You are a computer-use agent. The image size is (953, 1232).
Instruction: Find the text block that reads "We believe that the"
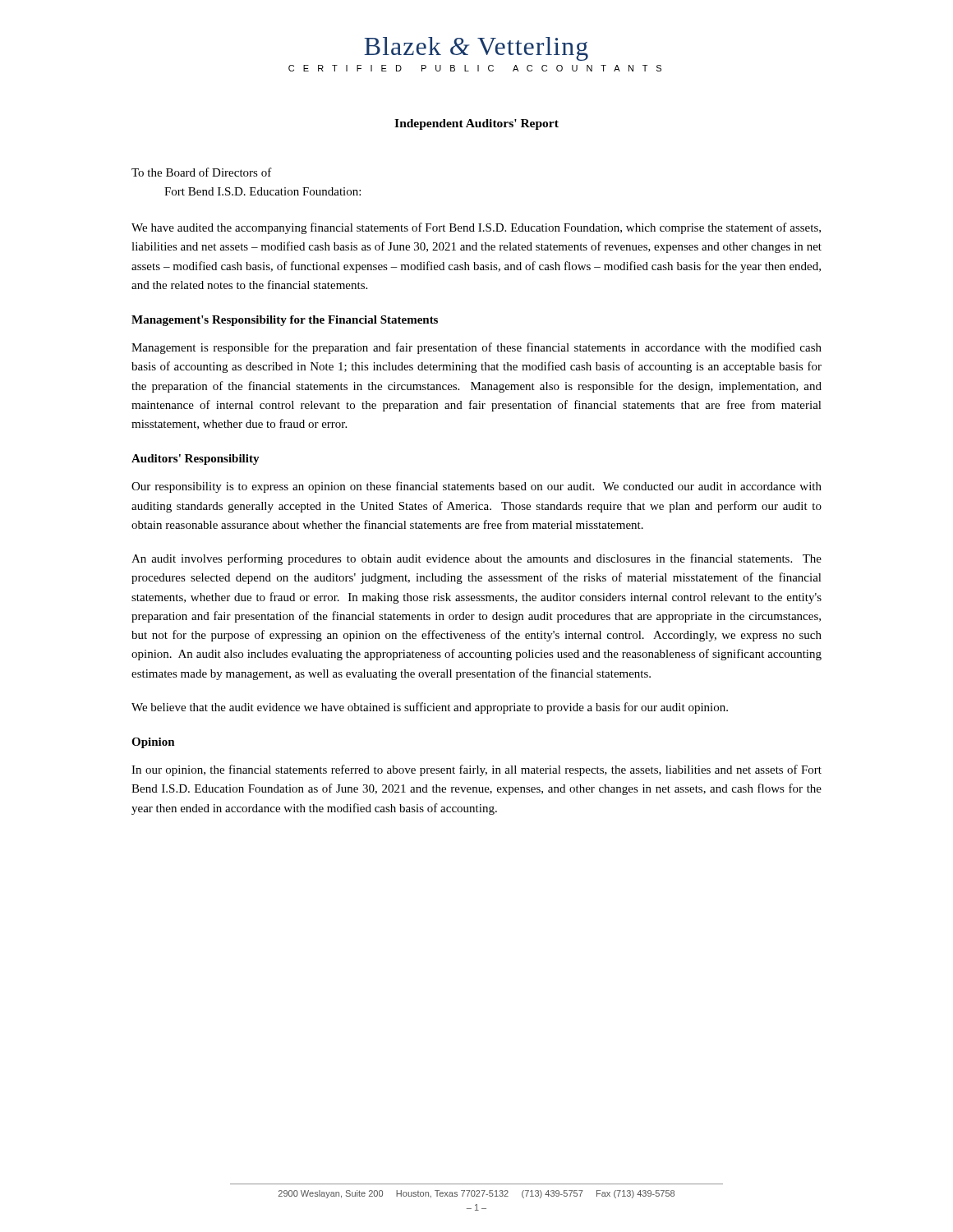(430, 707)
